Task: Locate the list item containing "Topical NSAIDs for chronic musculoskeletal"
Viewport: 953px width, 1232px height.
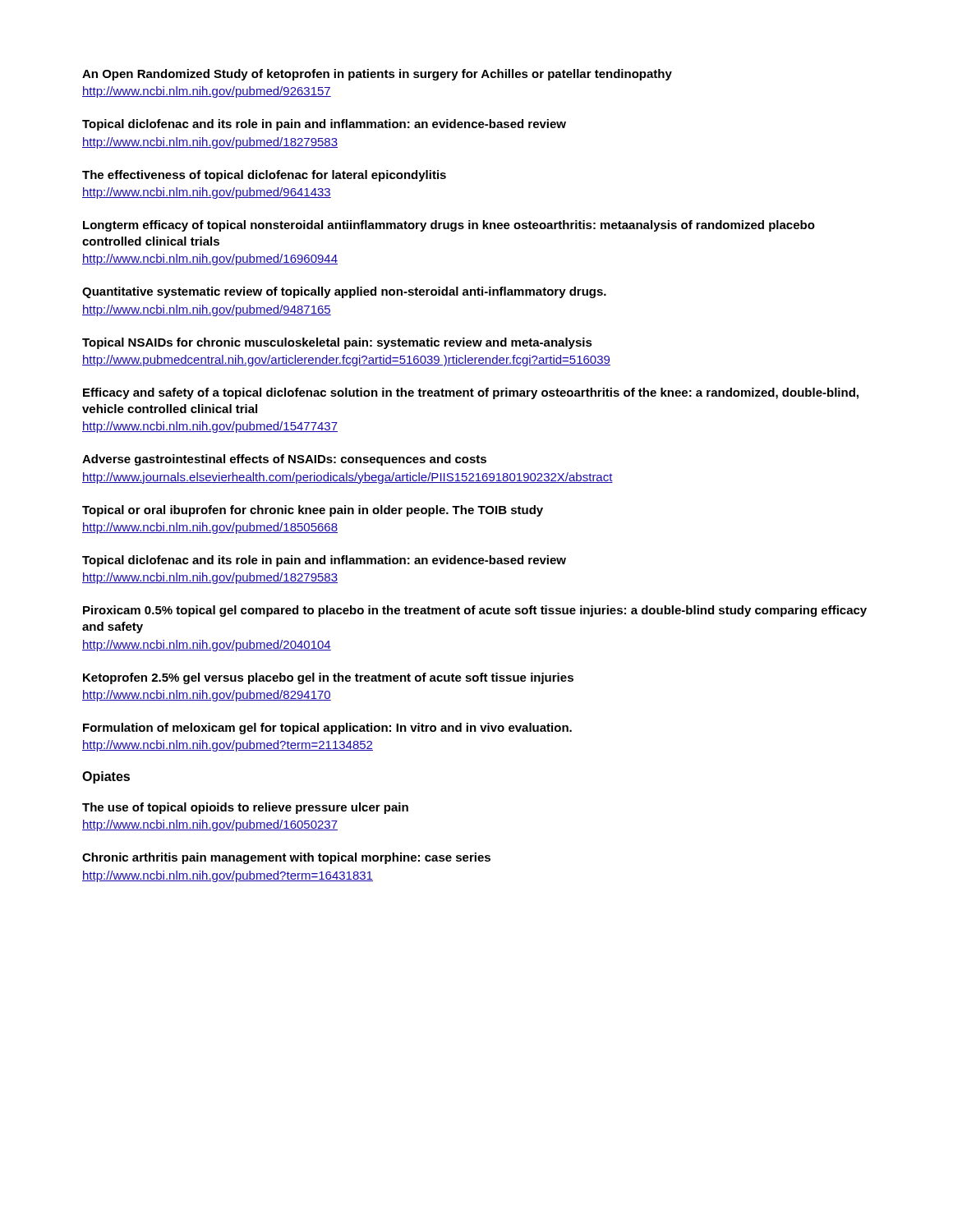Action: (476, 350)
